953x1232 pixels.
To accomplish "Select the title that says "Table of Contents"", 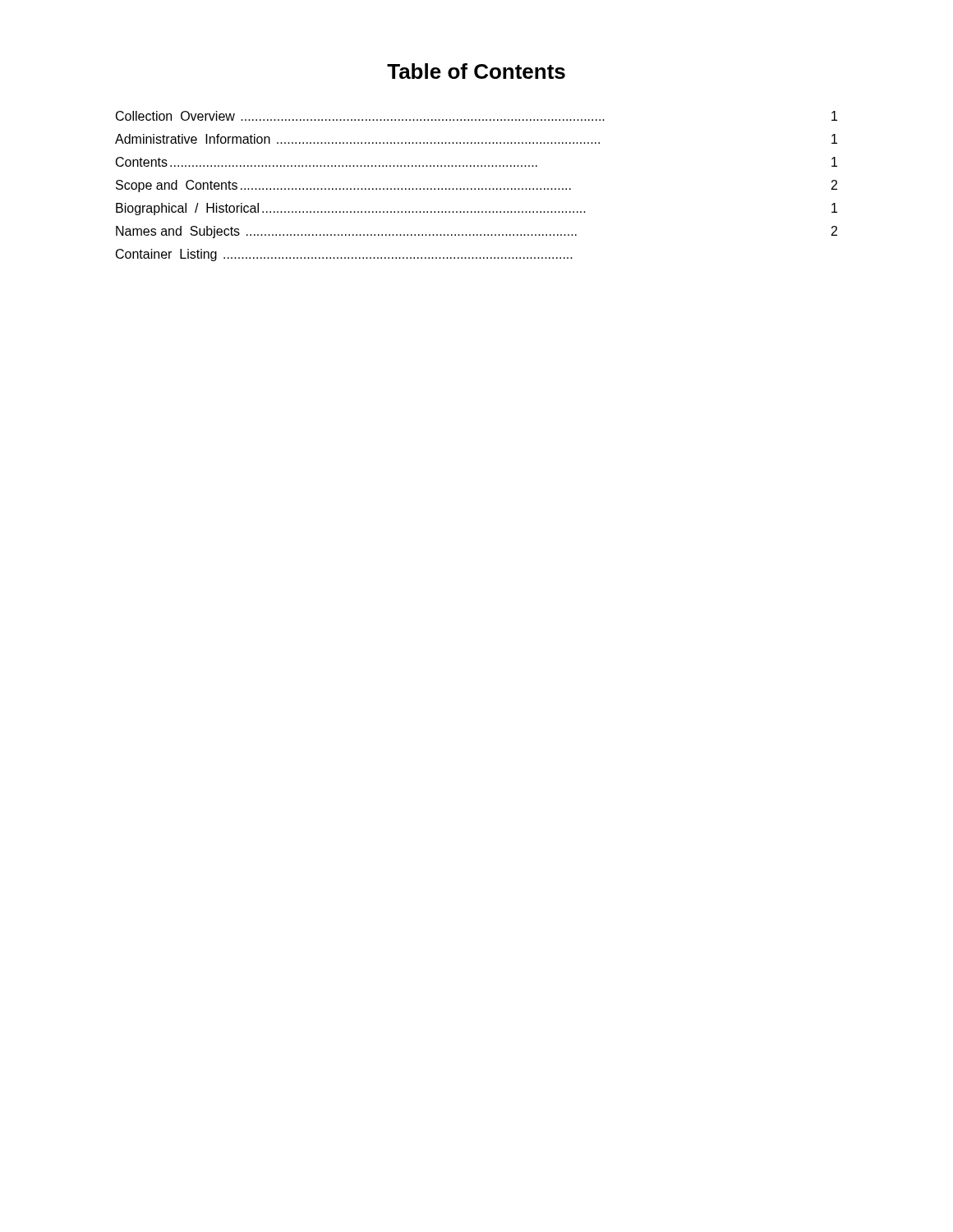I will point(476,72).
